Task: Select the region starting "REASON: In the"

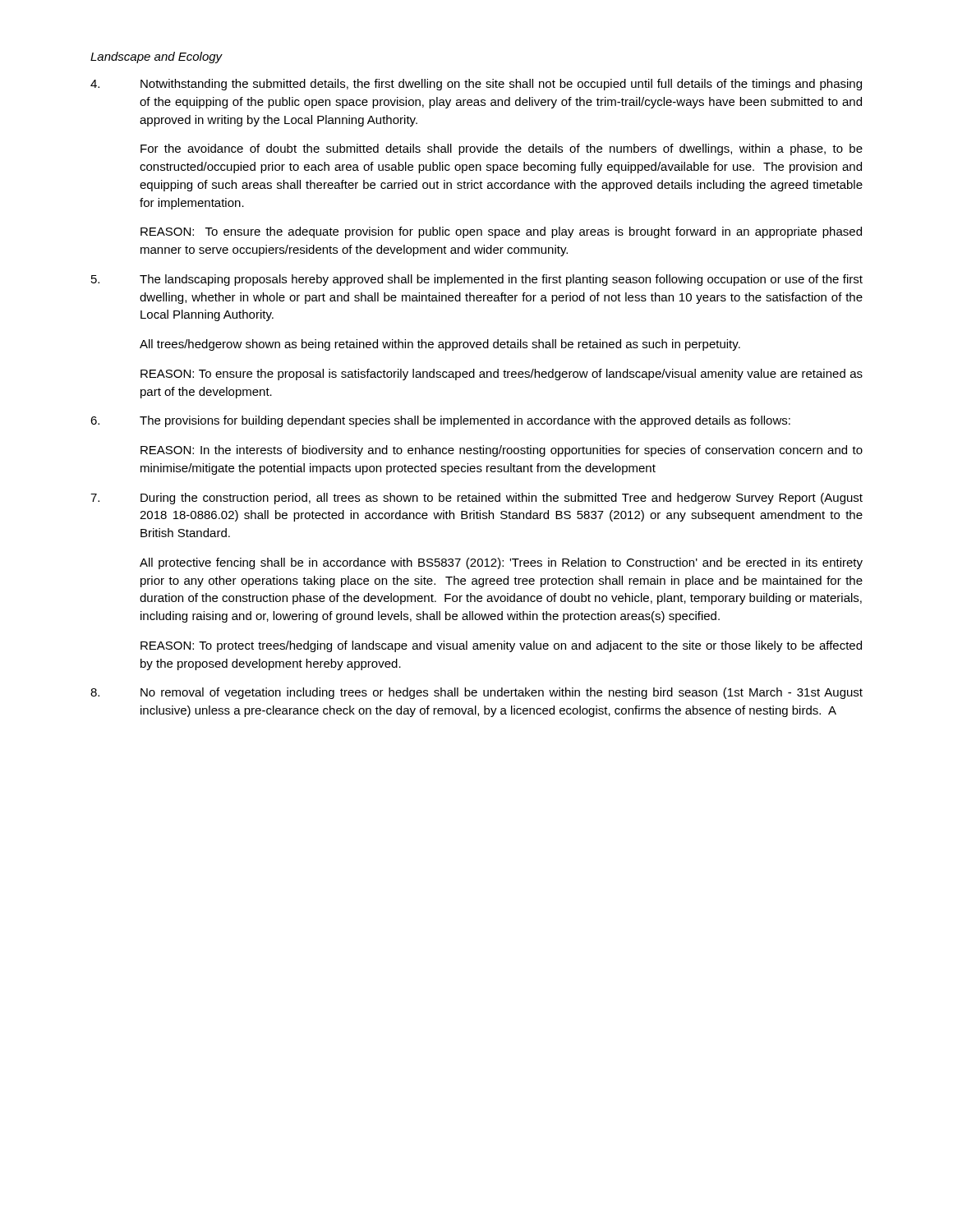Action: click(x=501, y=459)
